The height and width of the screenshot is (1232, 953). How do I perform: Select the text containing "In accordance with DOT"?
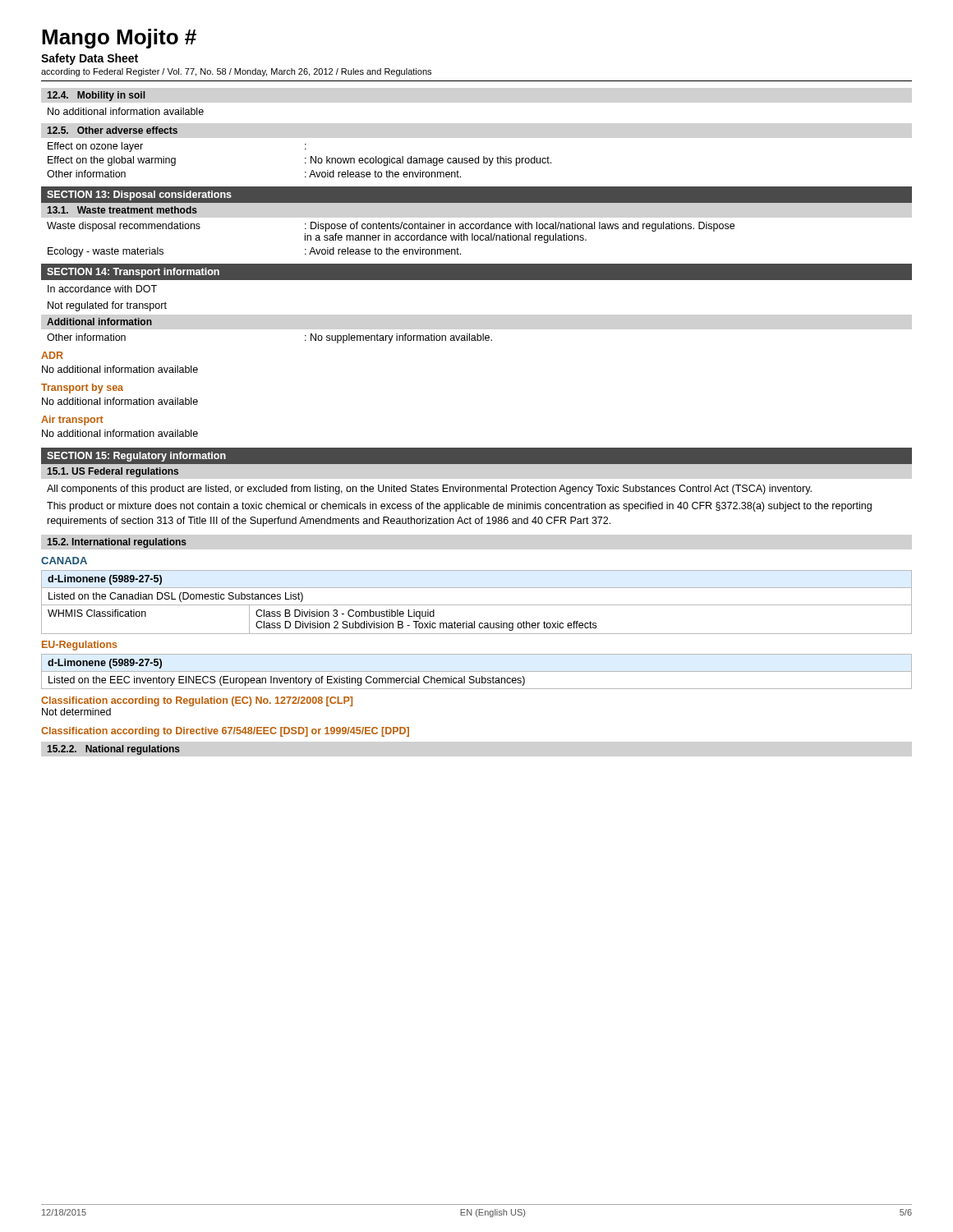[476, 289]
